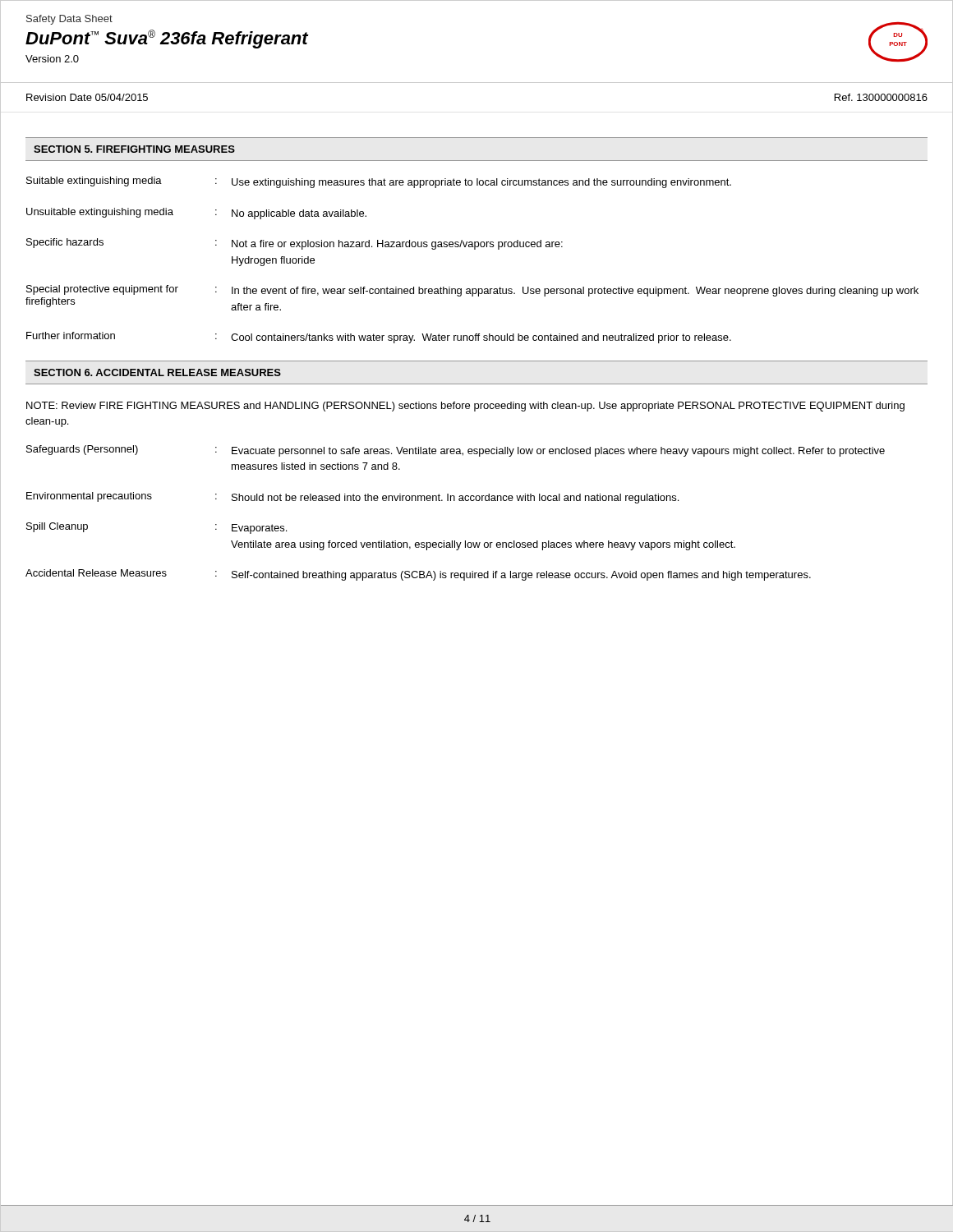Navigate to the passage starting "Further information :"
953x1232 pixels.
[x=476, y=337]
